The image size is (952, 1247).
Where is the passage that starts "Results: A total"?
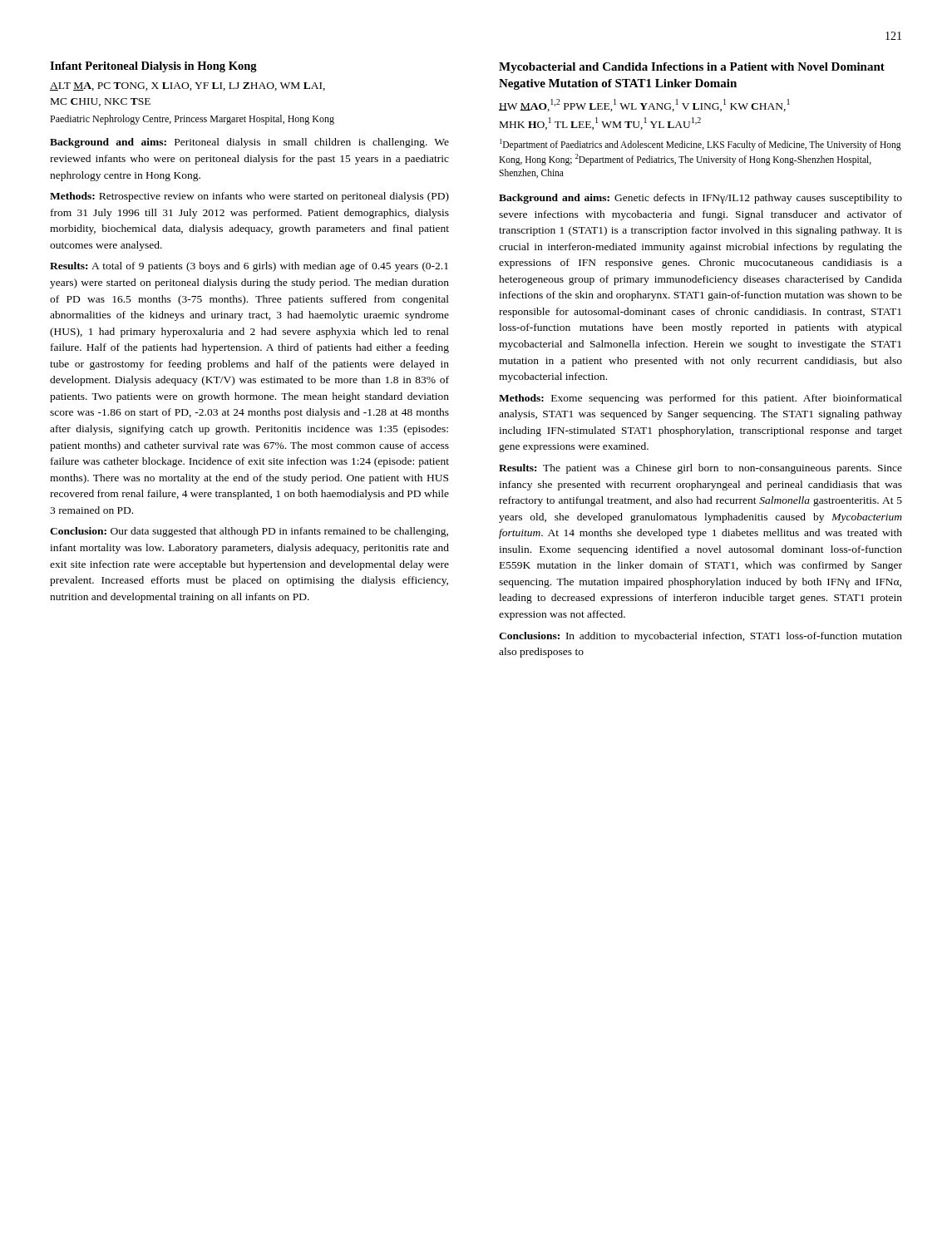(249, 388)
